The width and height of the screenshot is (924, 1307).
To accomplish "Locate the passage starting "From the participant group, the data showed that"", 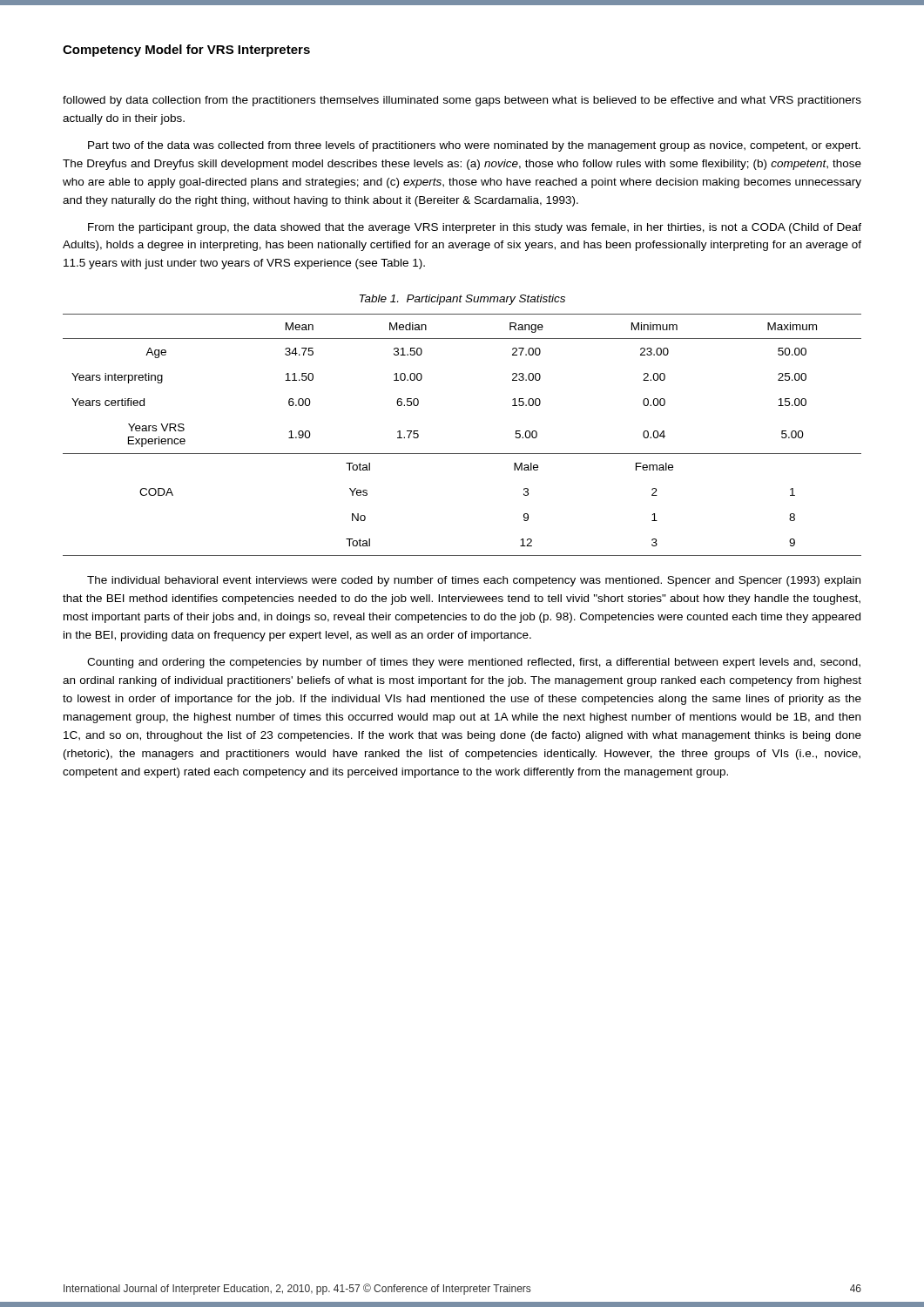I will click(462, 245).
